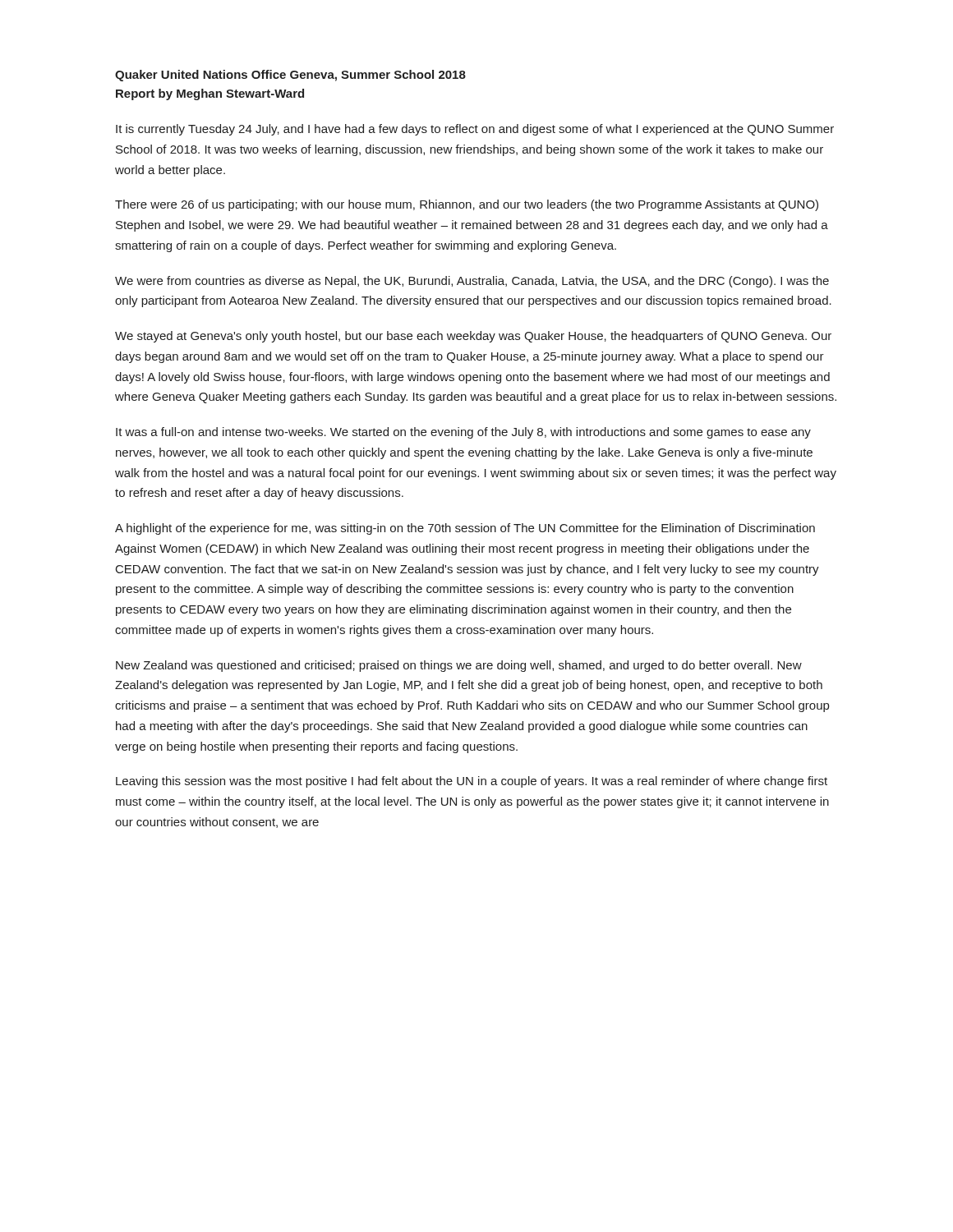Where is the passage that starts "It was a full-on and intense"?
The width and height of the screenshot is (953, 1232).
click(x=476, y=462)
